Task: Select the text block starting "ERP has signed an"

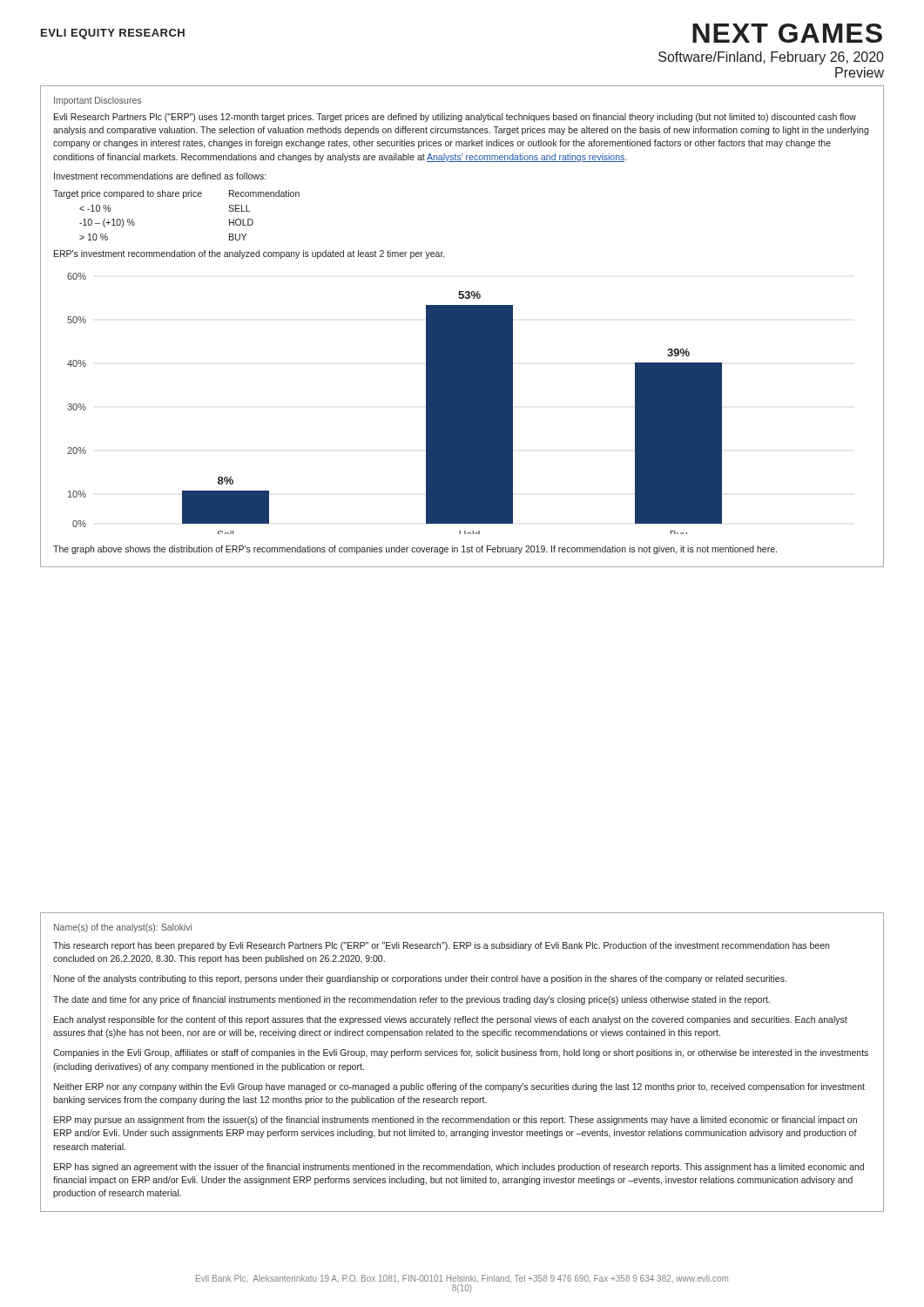Action: 459,1180
